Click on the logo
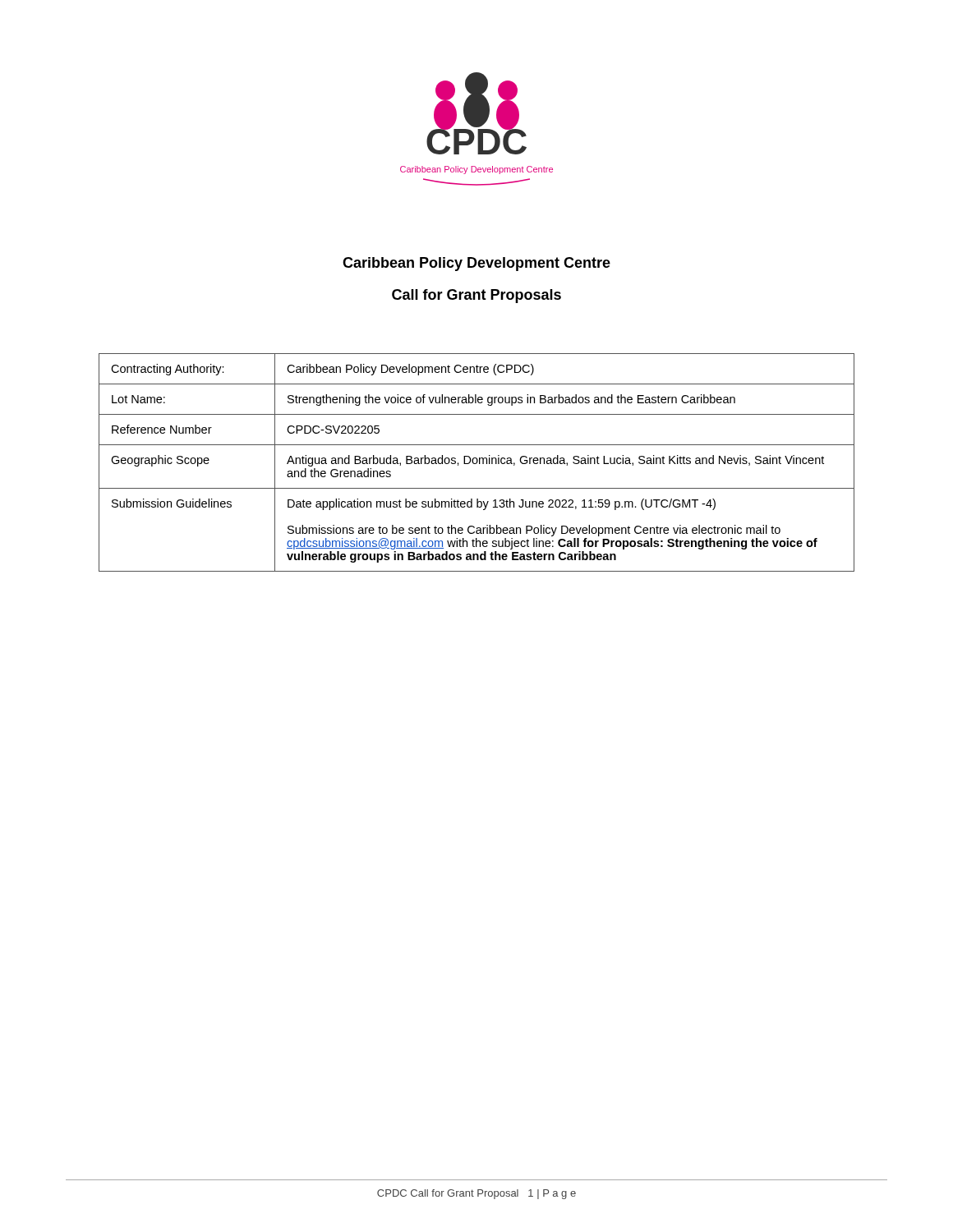Viewport: 953px width, 1232px height. click(476, 136)
